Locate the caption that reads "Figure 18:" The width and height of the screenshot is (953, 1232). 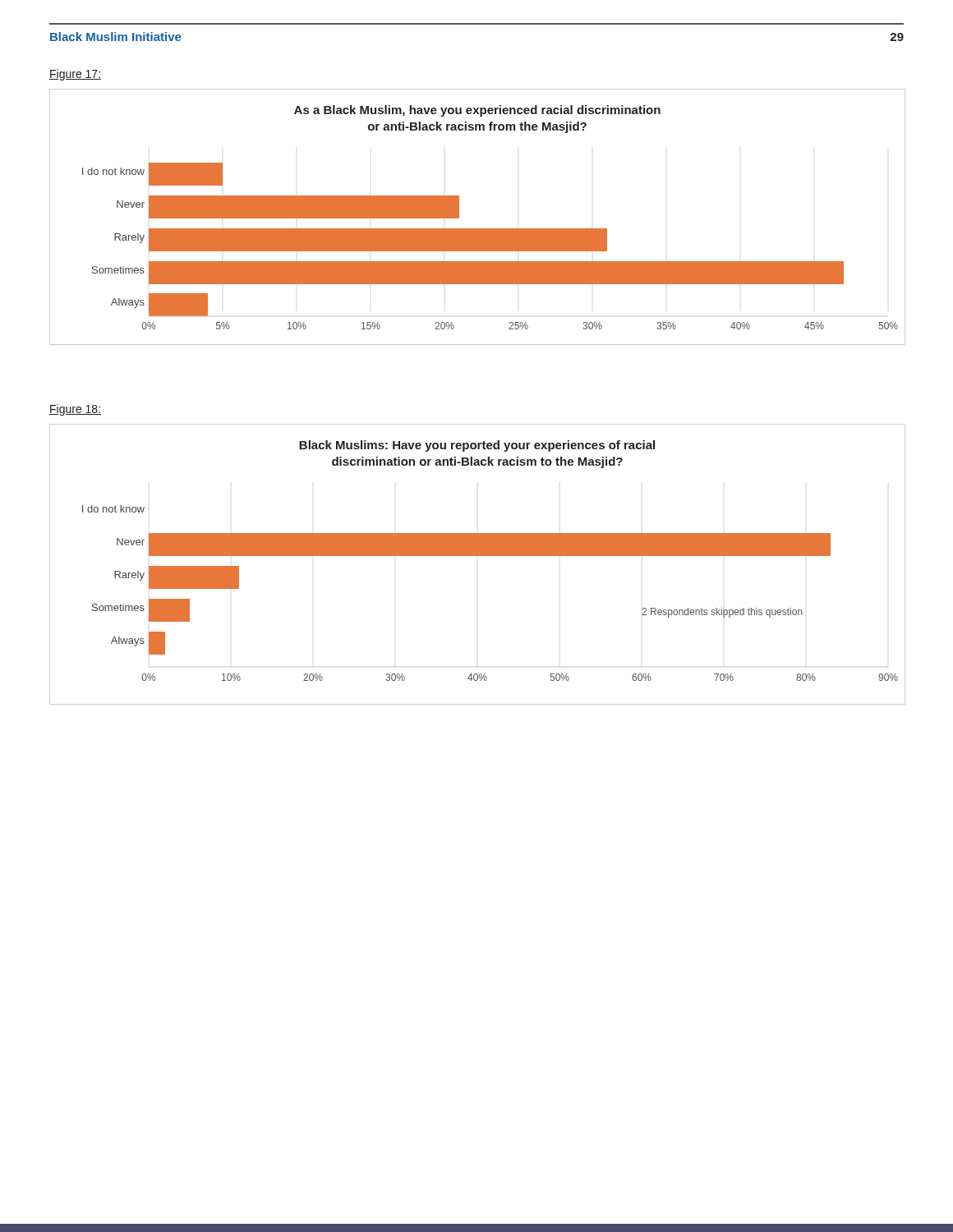pos(75,409)
